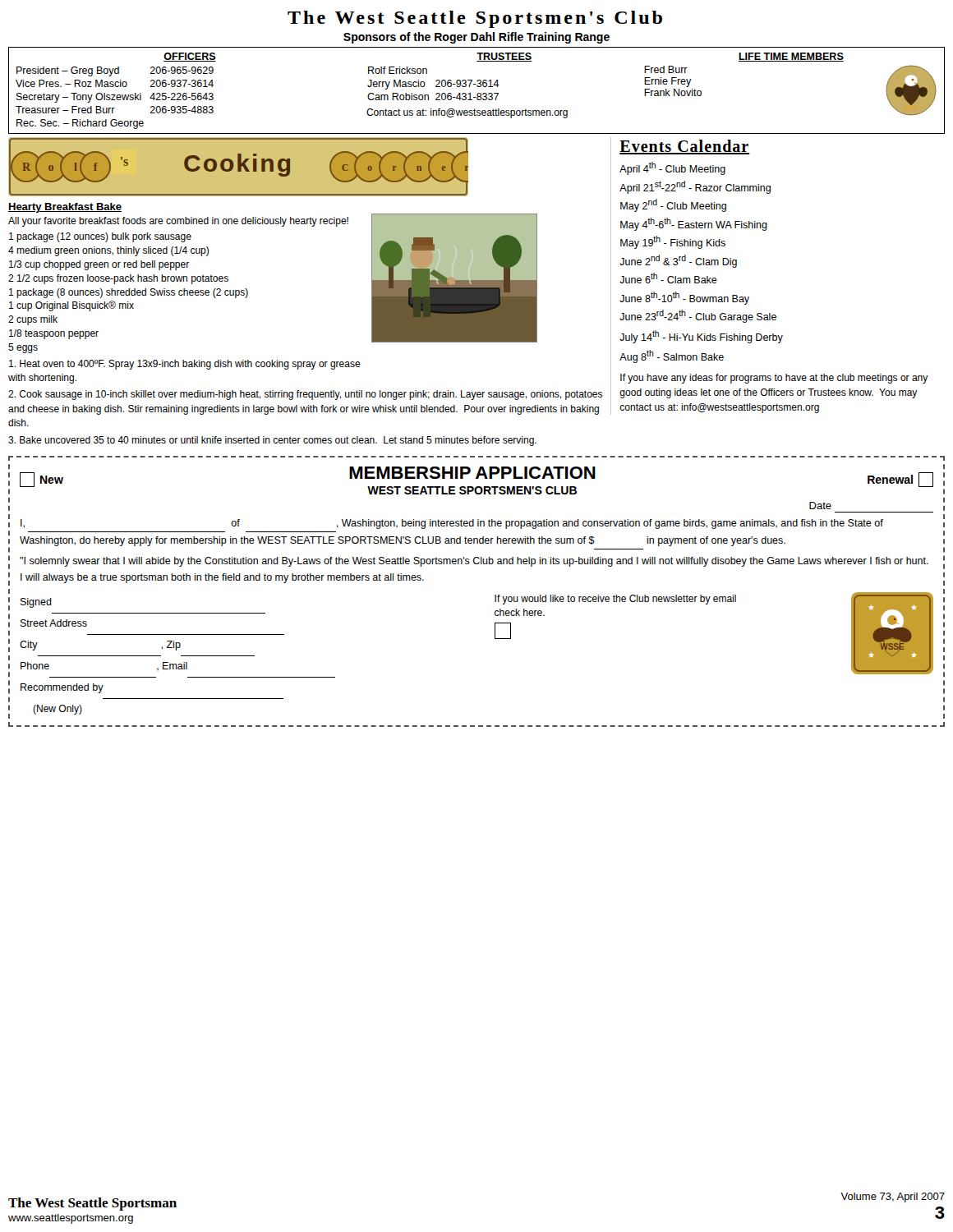Navigate to the block starting "1 package (12 ounces)"

tap(100, 237)
